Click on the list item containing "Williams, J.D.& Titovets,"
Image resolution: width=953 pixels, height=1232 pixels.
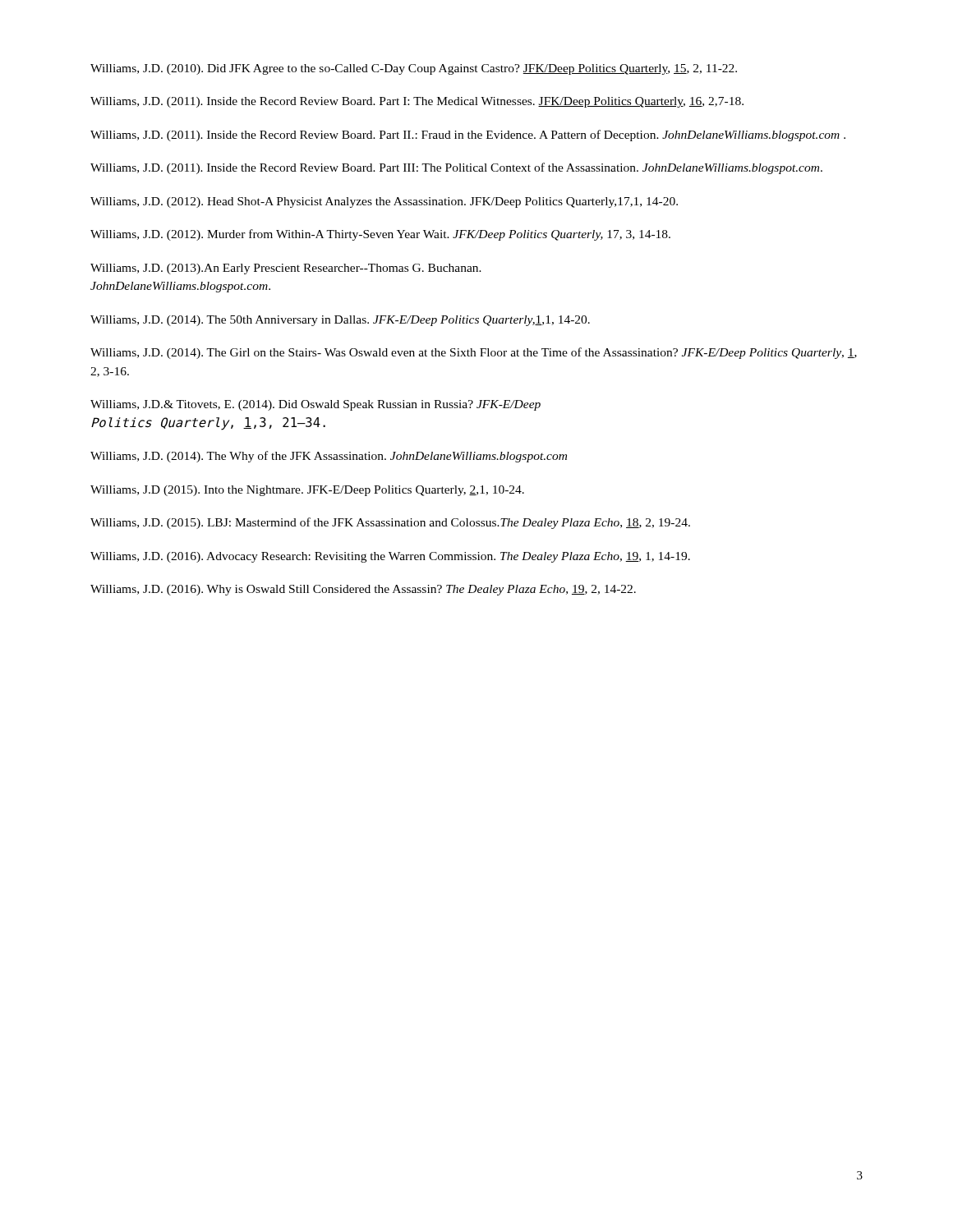(316, 413)
